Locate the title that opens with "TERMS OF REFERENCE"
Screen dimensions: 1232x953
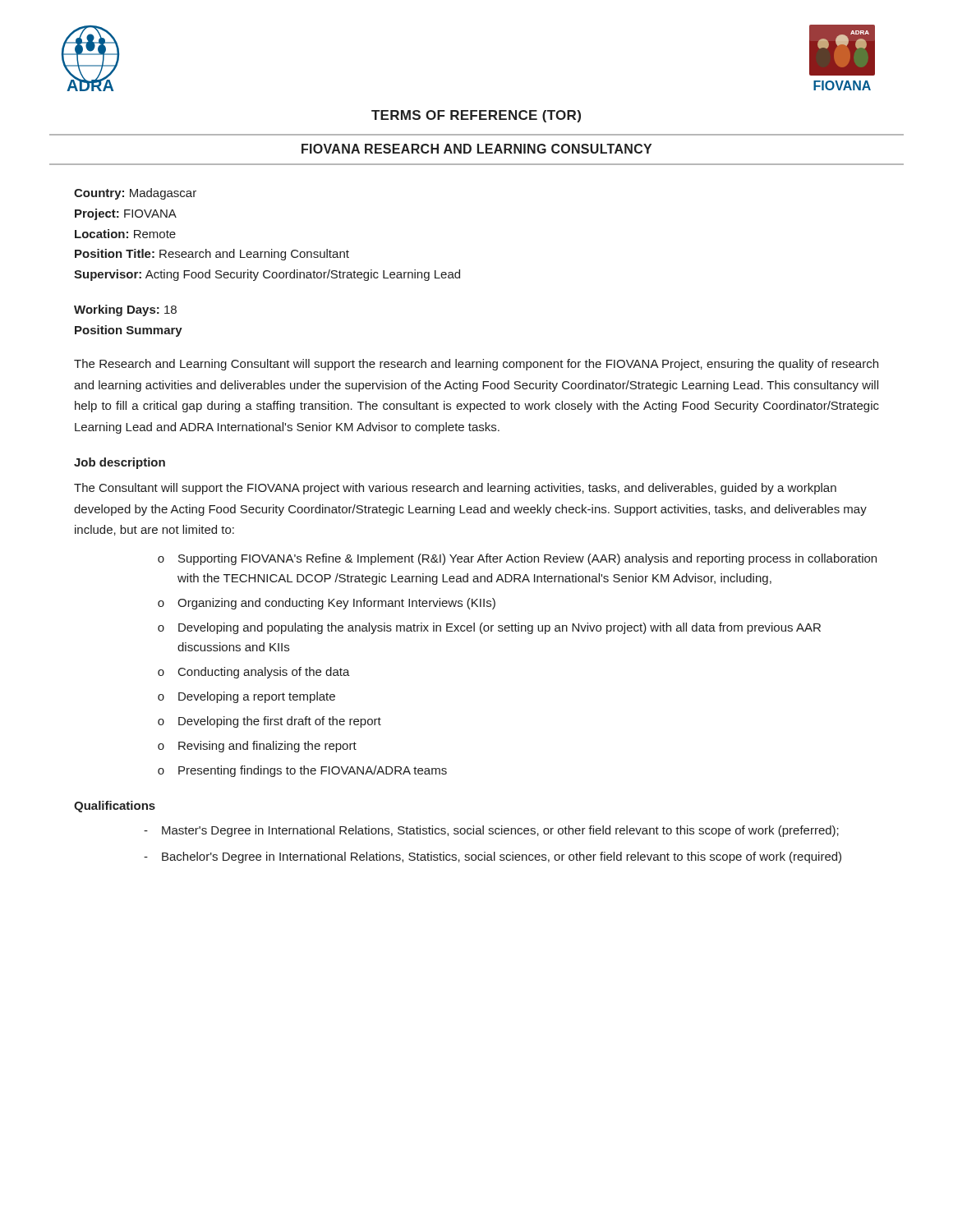tap(476, 115)
